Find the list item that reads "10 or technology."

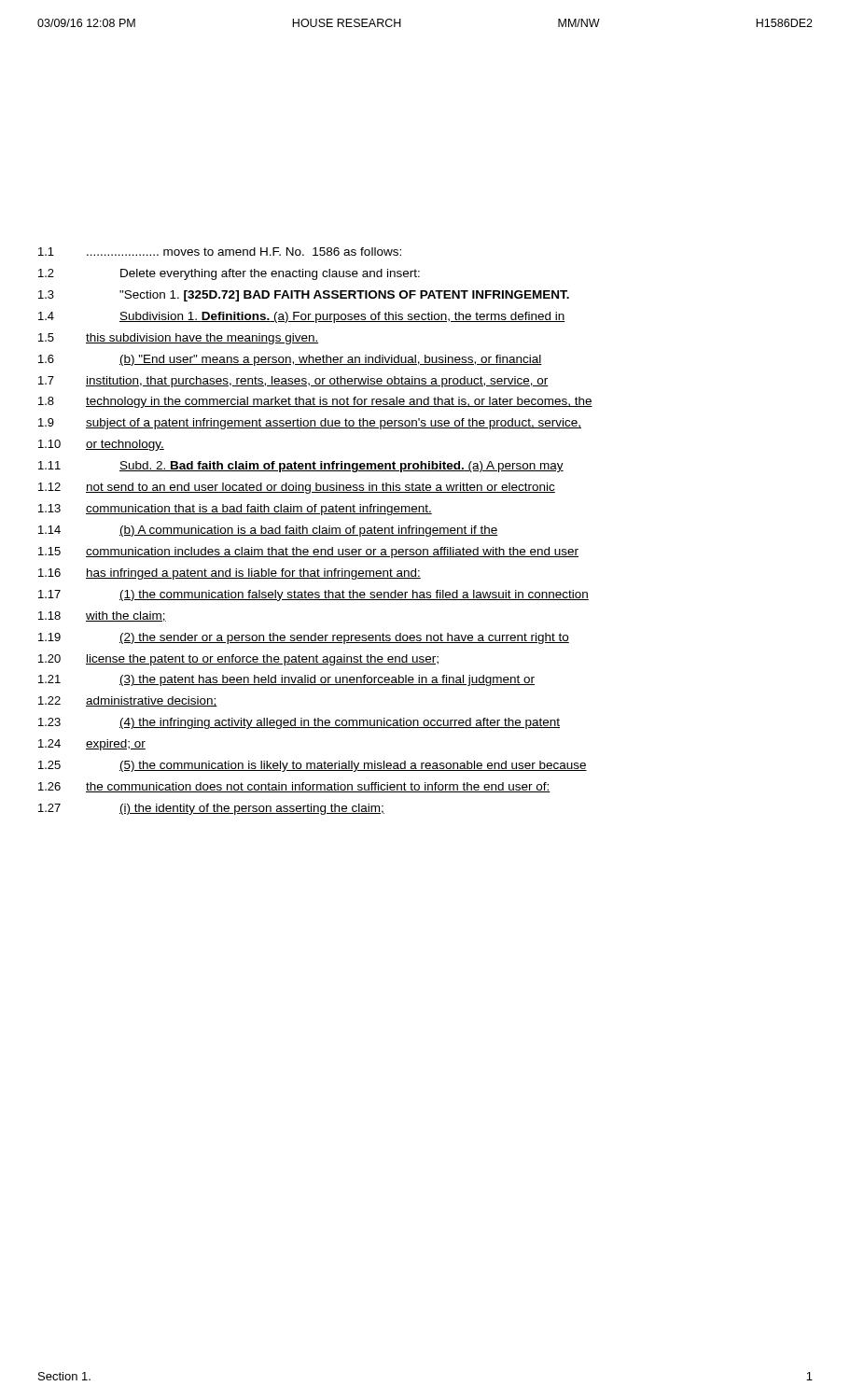(101, 445)
